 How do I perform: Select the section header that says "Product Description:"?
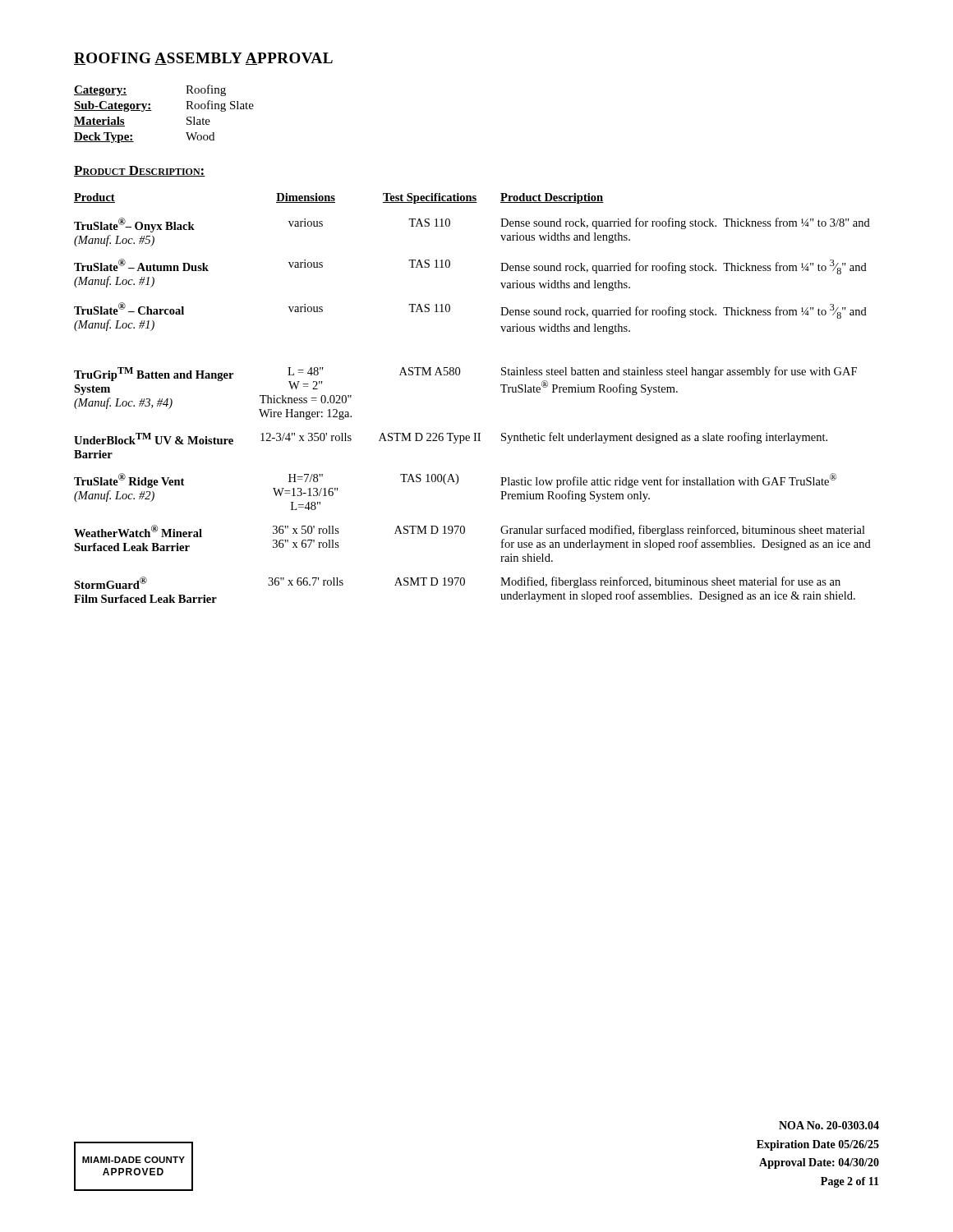coord(139,170)
